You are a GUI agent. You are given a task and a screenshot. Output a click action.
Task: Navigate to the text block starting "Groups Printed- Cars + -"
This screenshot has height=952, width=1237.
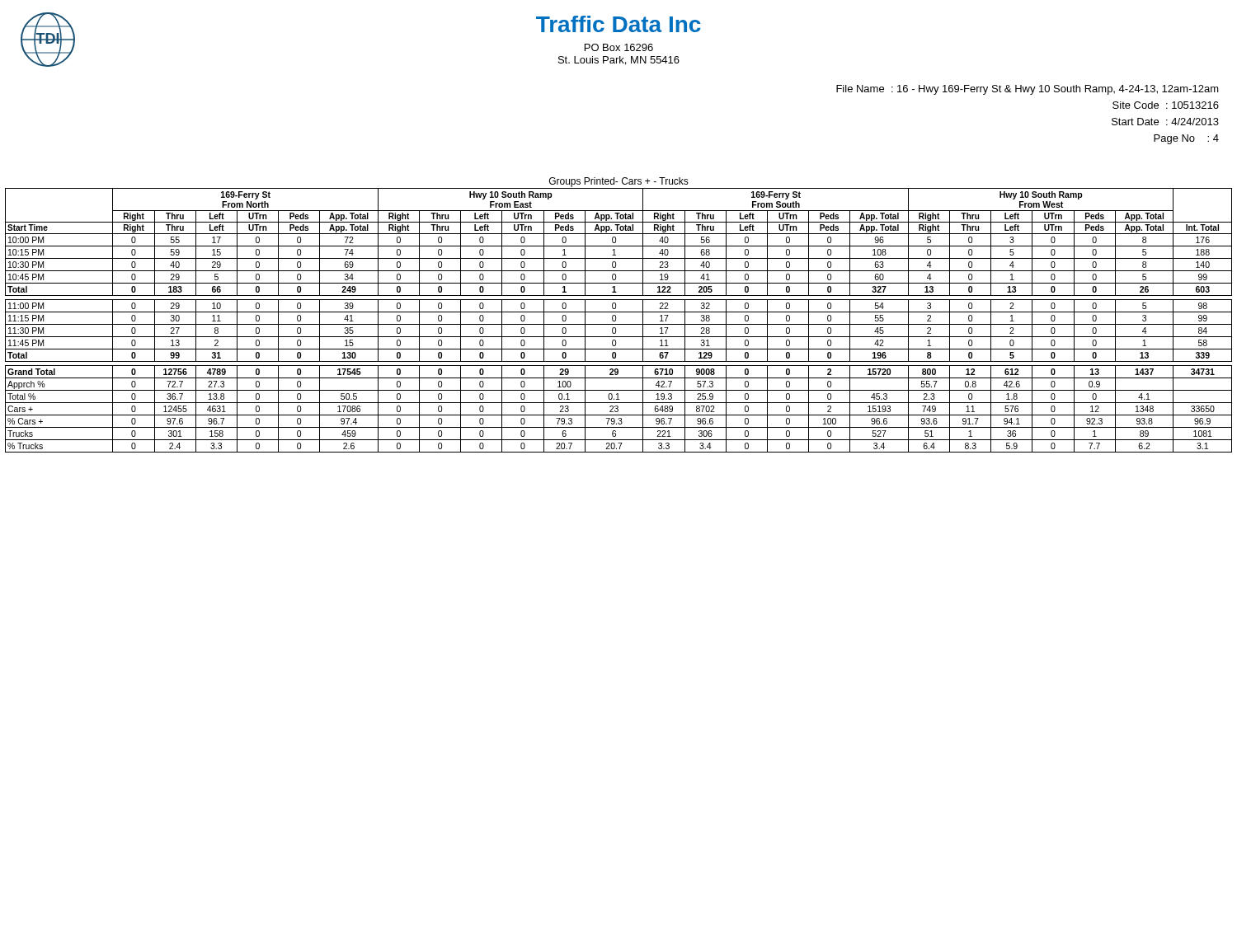pos(618,181)
